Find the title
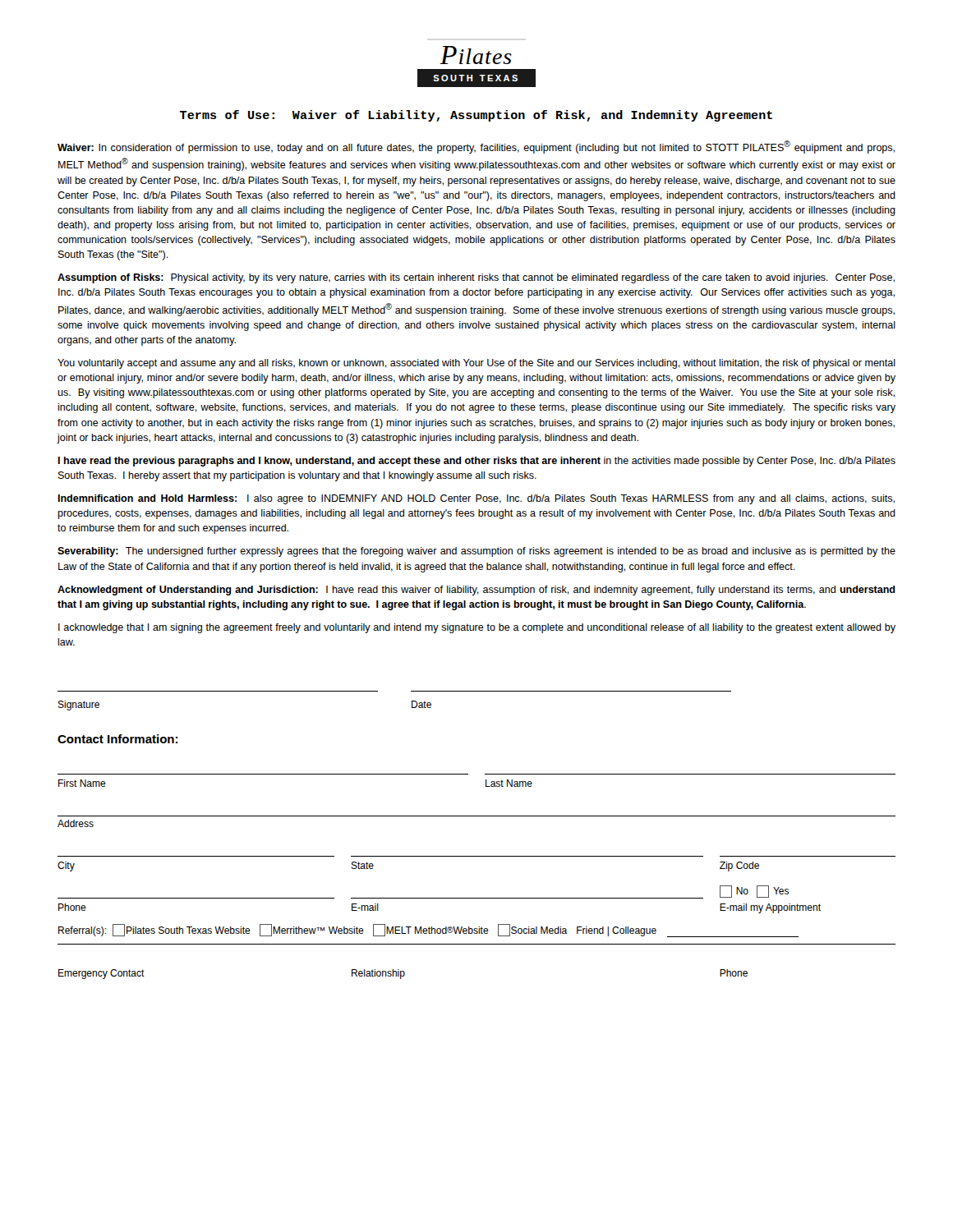 click(476, 116)
